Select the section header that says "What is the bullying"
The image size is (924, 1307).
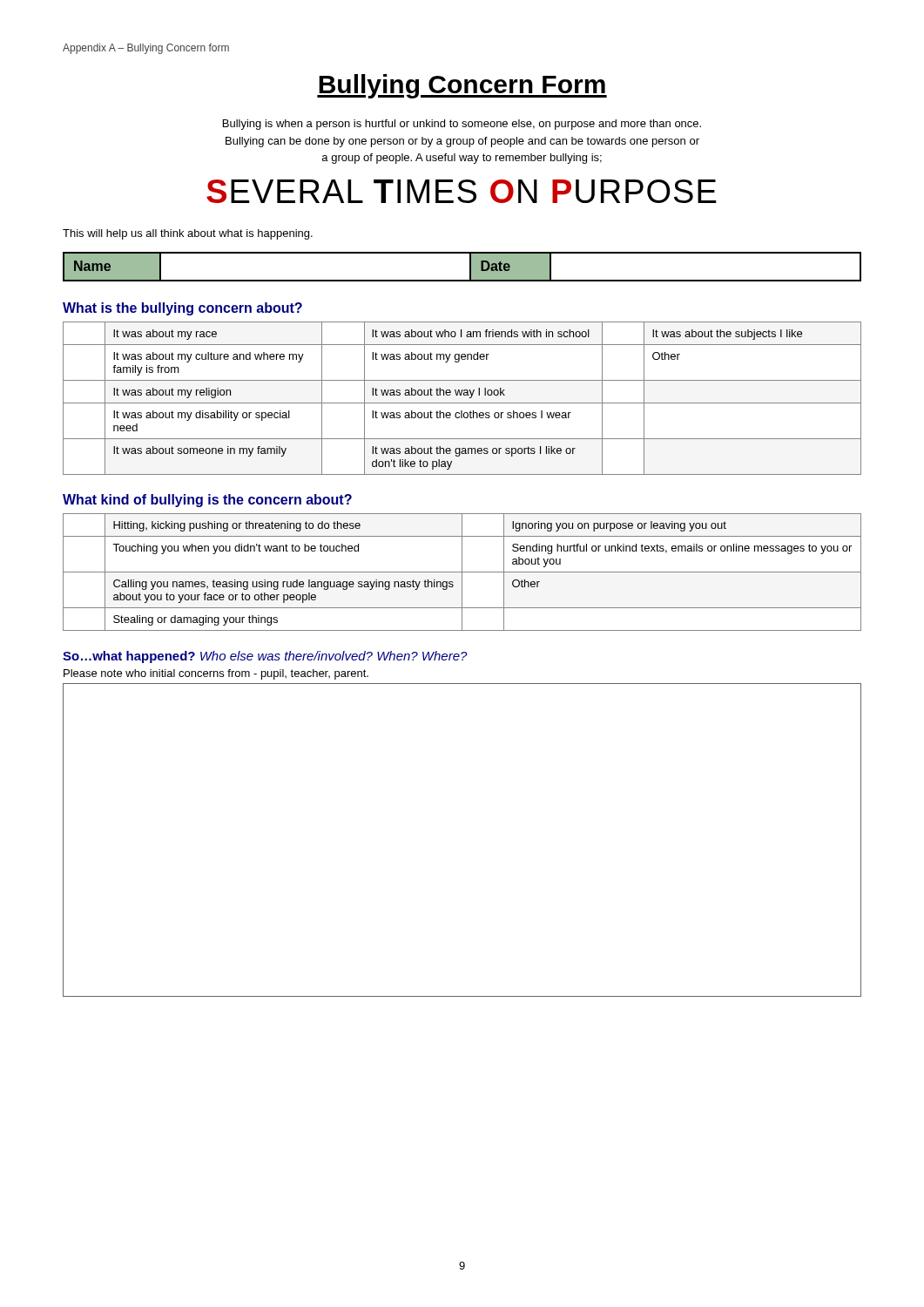pos(183,308)
